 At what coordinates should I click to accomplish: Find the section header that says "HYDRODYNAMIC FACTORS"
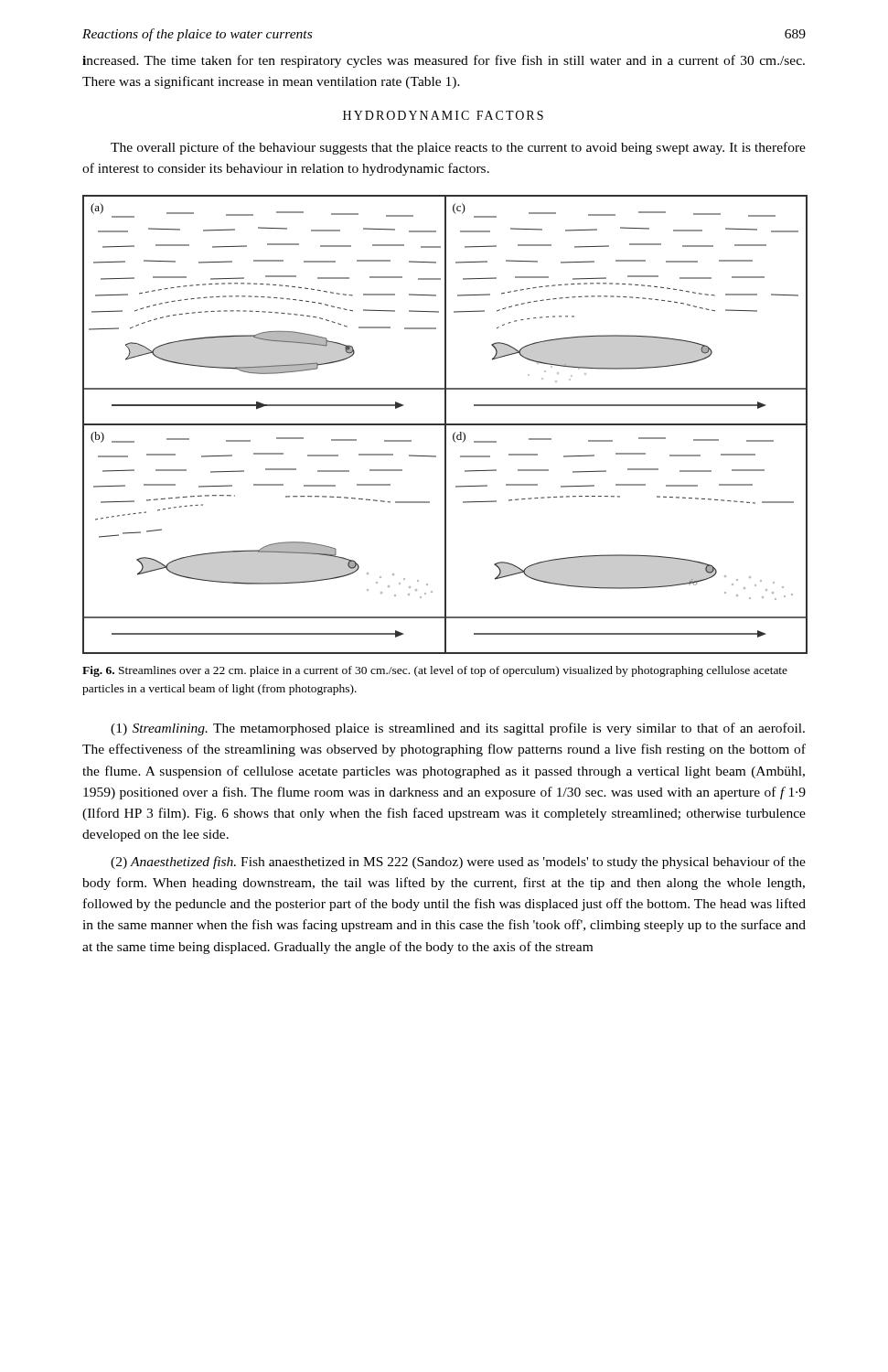click(x=444, y=115)
